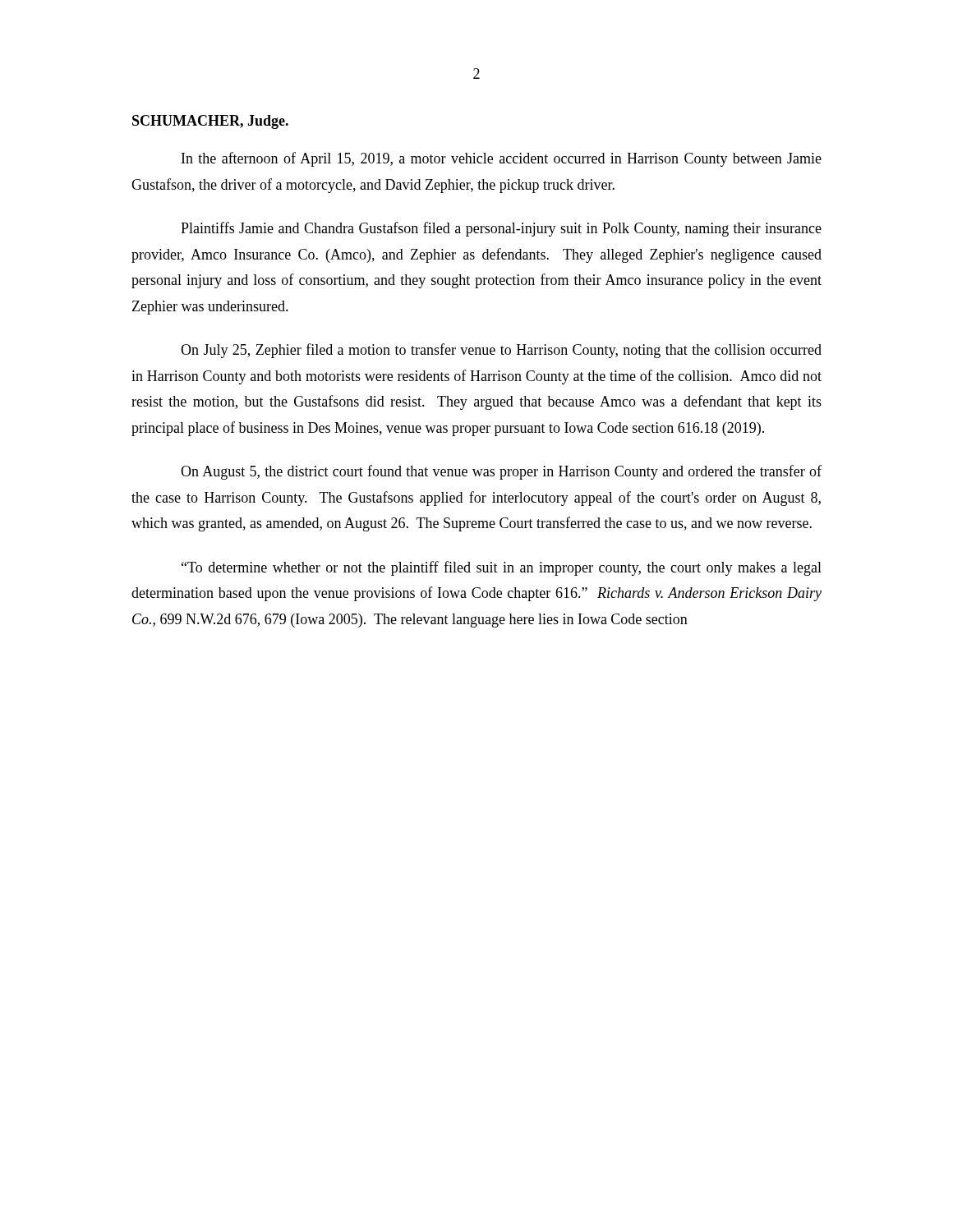The image size is (953, 1232).
Task: Where is the passage that starts "On July 25, Zephier"?
Action: point(476,389)
